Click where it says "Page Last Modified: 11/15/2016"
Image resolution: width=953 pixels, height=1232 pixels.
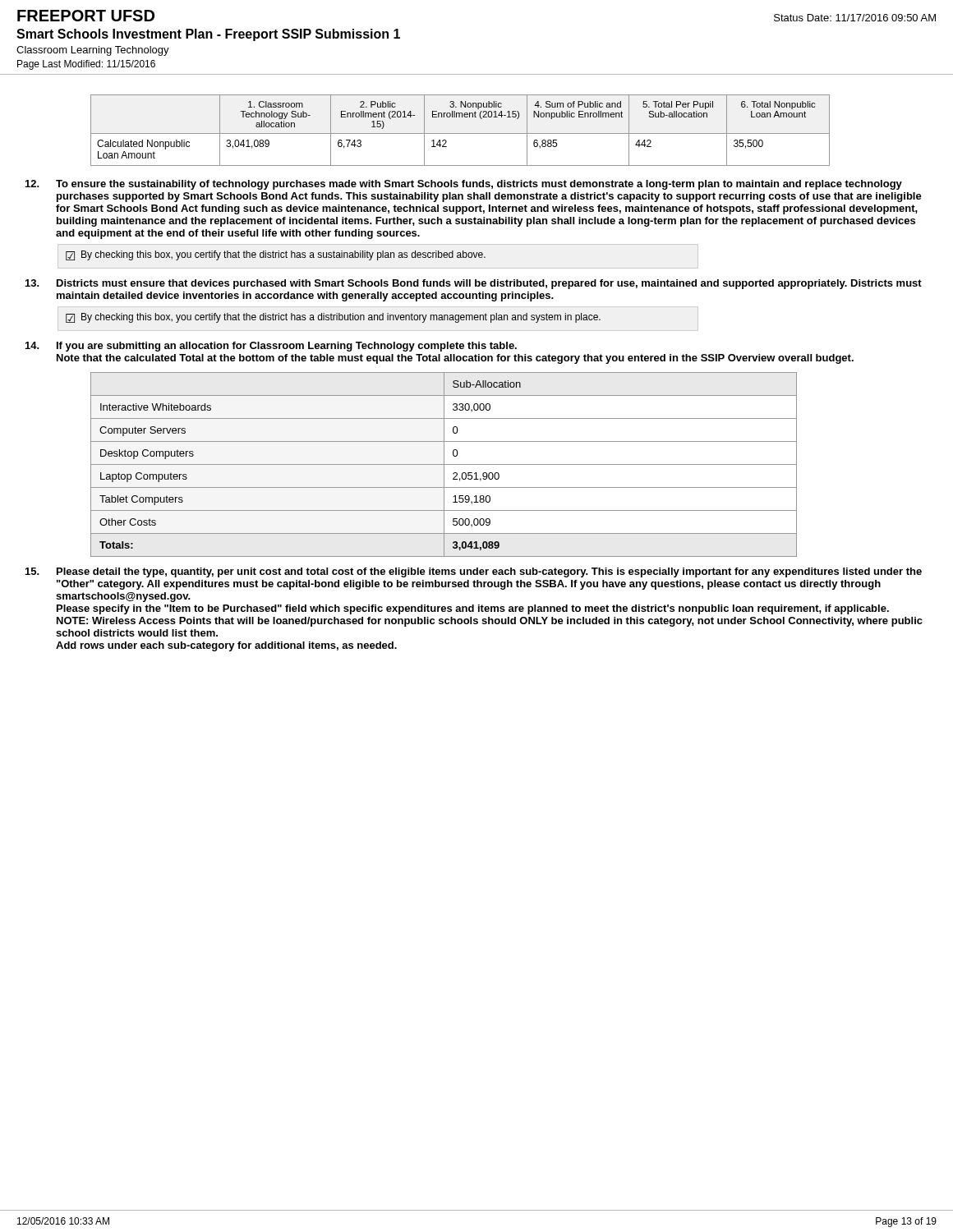86,64
